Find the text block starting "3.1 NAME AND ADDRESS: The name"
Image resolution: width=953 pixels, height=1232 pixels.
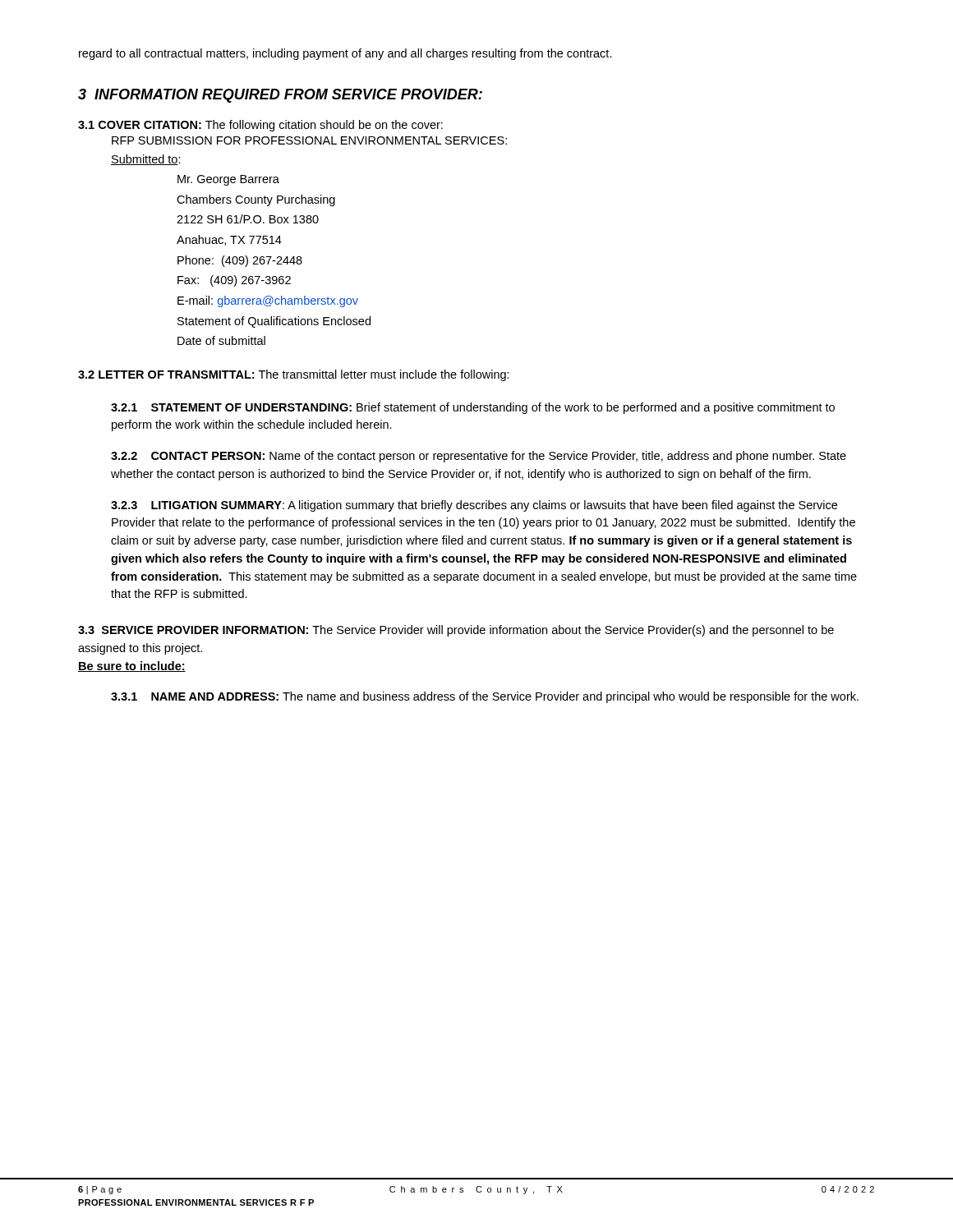click(x=485, y=697)
